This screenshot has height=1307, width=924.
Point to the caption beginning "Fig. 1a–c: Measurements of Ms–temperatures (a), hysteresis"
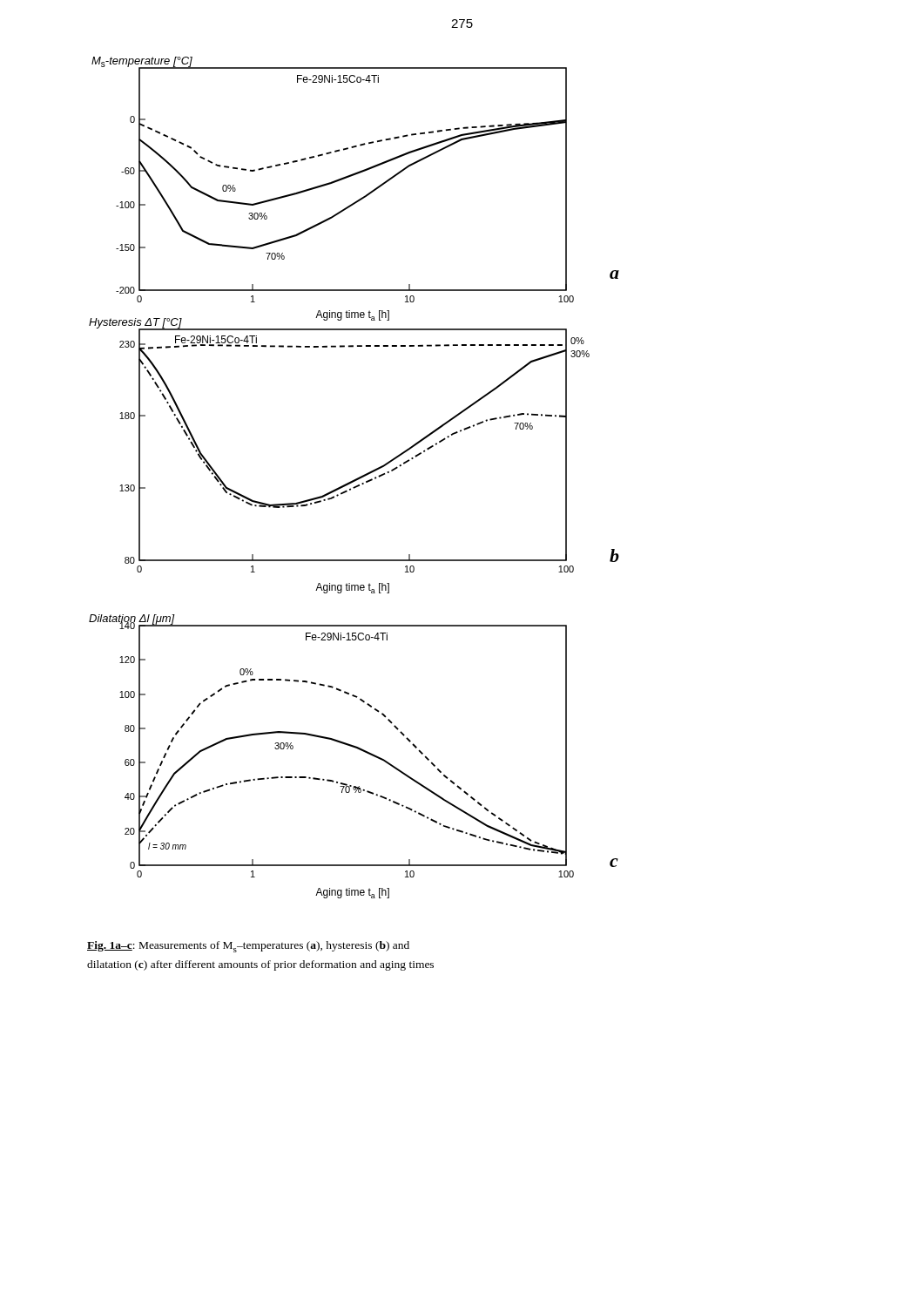pos(261,955)
